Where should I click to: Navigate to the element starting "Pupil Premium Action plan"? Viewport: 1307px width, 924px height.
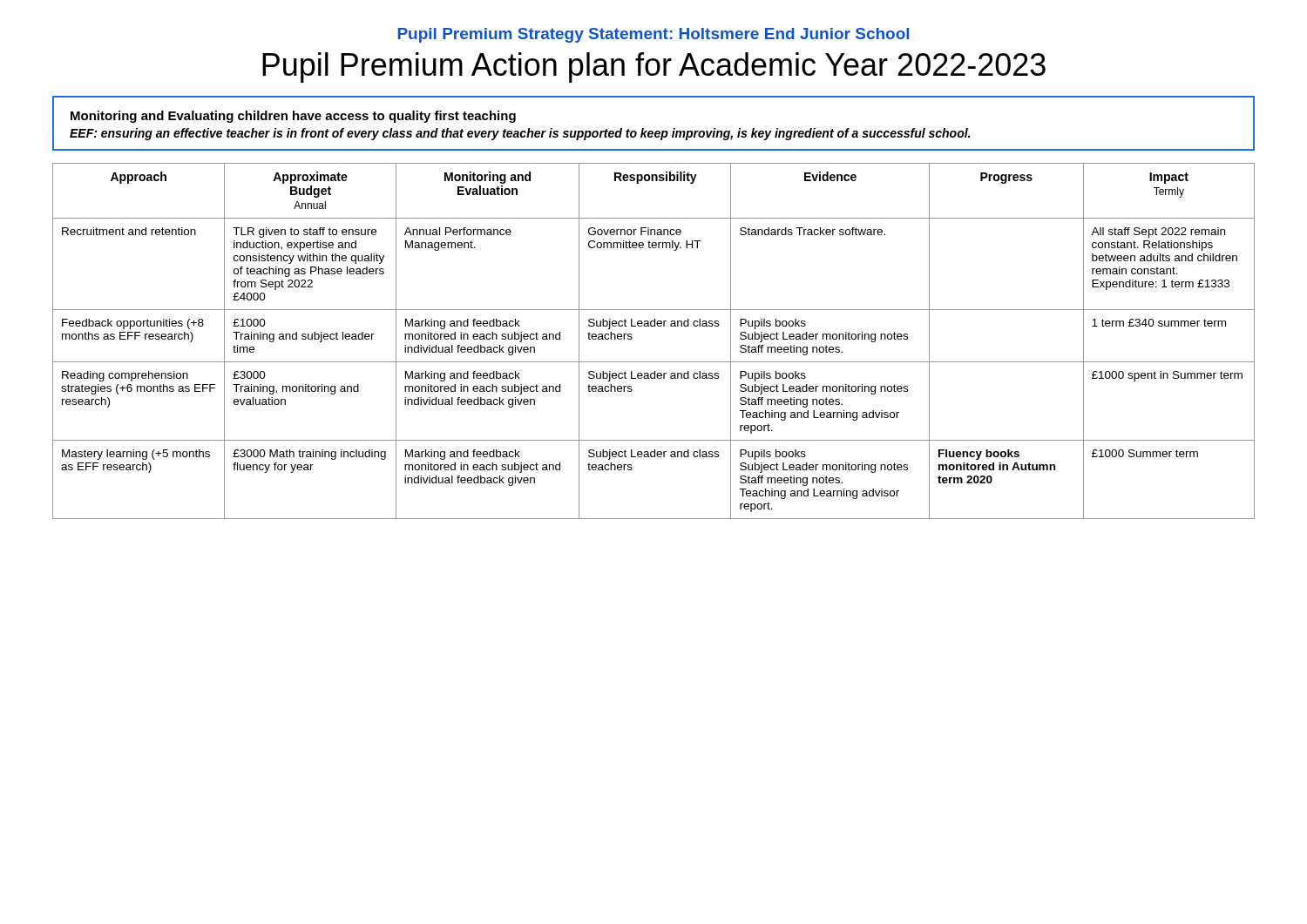click(x=654, y=65)
